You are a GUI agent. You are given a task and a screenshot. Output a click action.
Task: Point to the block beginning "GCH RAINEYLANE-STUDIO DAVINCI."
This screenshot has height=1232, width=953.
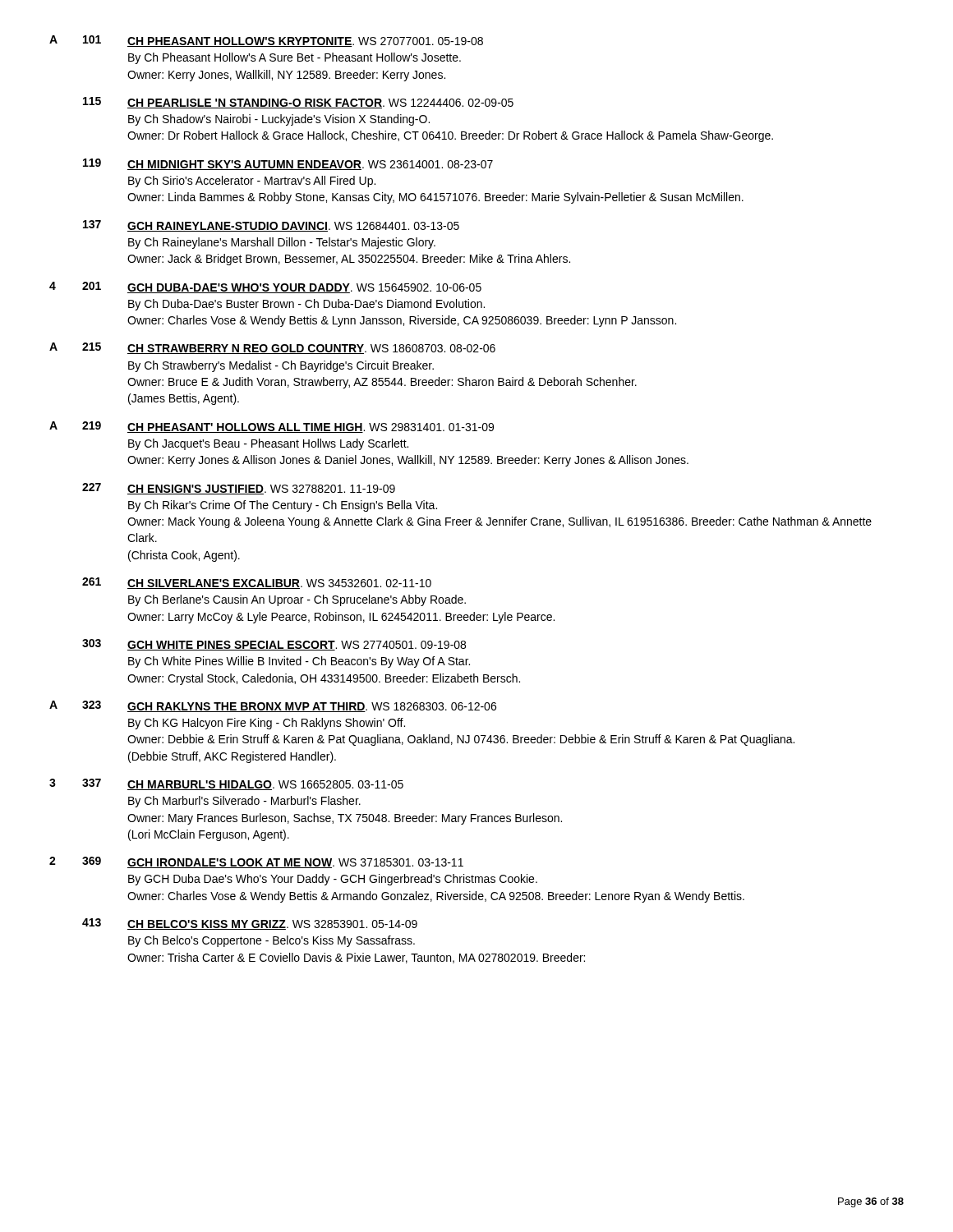coord(349,242)
